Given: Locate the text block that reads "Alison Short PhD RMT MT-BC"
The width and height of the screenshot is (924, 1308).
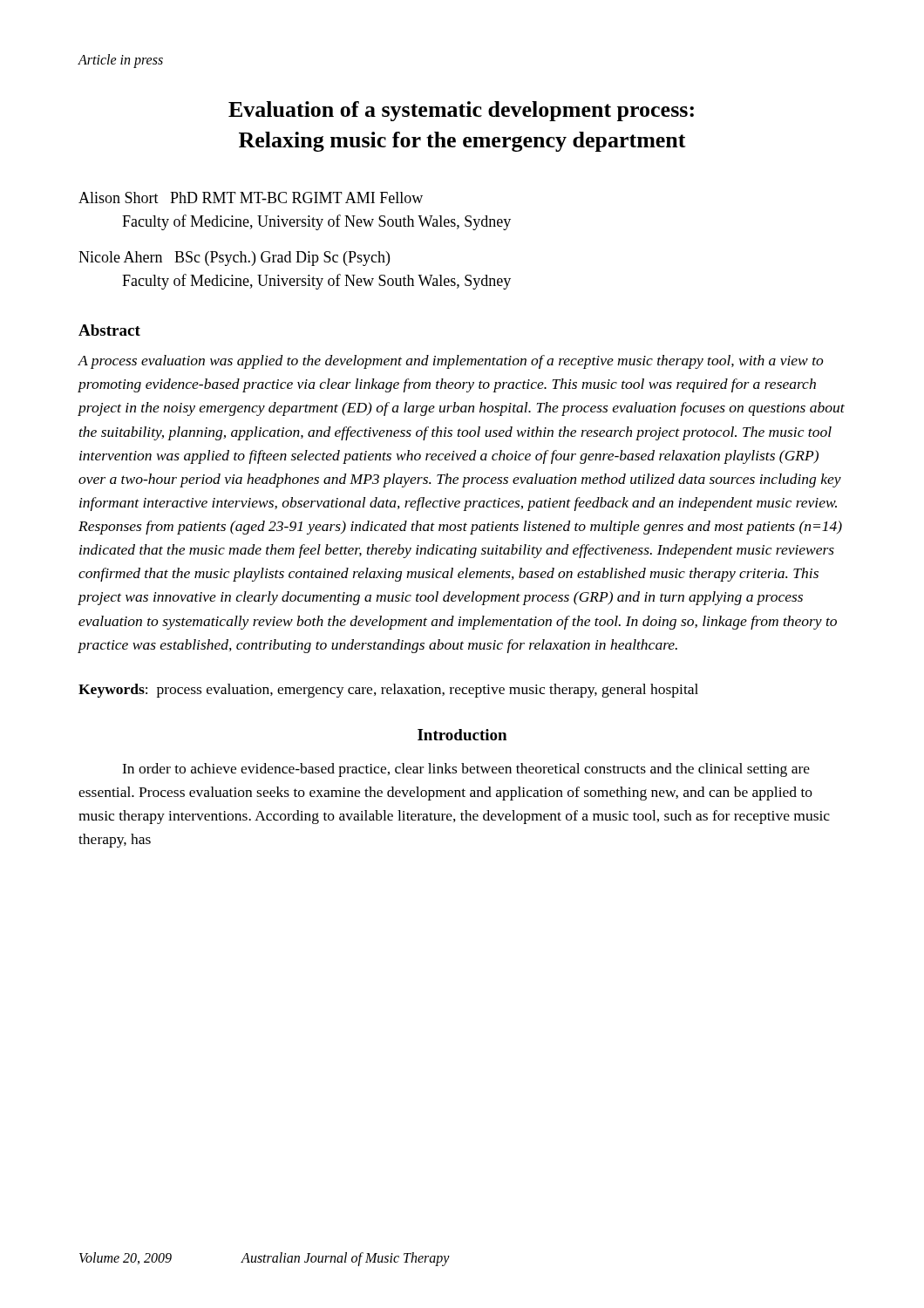Looking at the screenshot, I should pyautogui.click(x=462, y=212).
